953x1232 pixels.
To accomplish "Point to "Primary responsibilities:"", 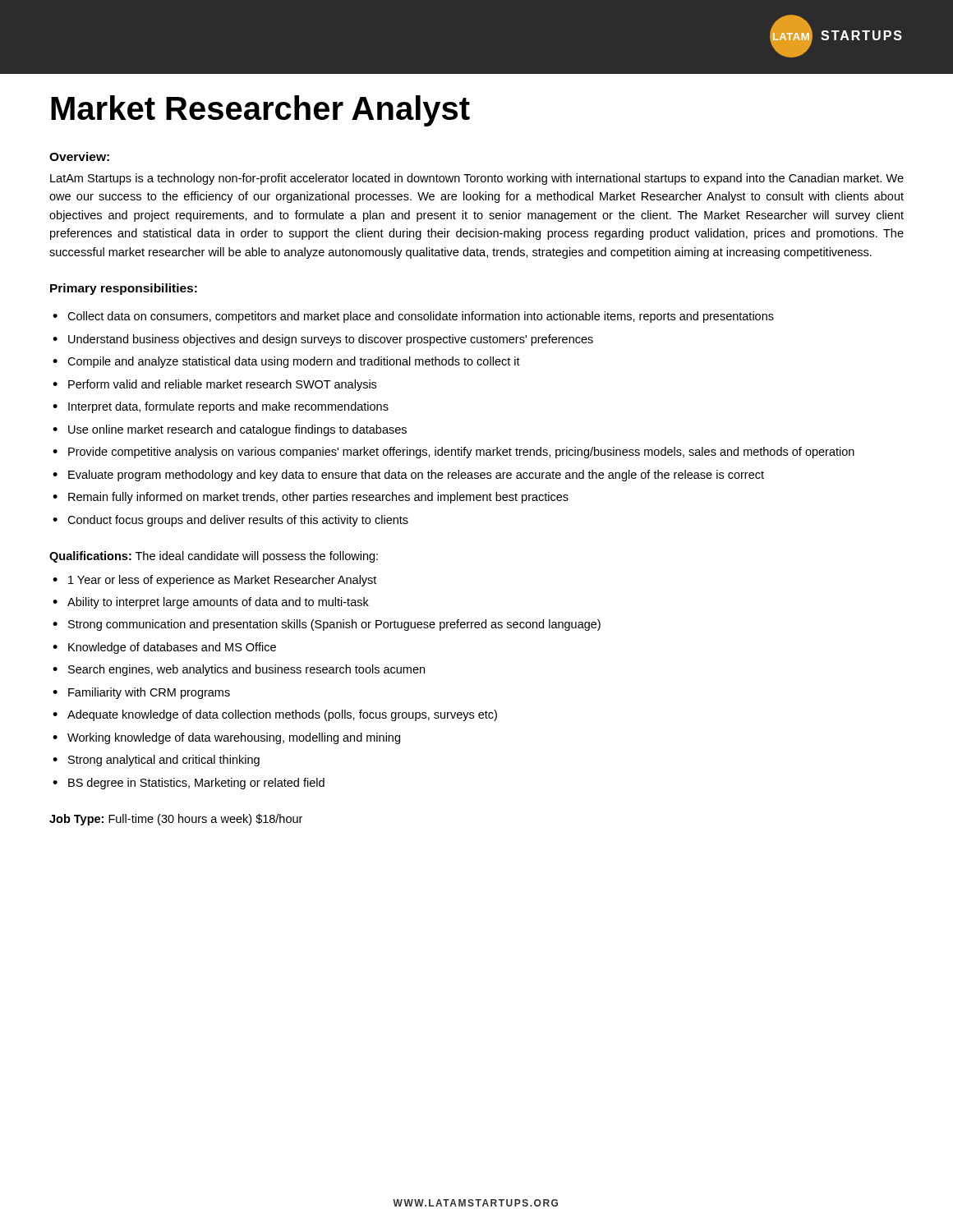I will point(124,288).
